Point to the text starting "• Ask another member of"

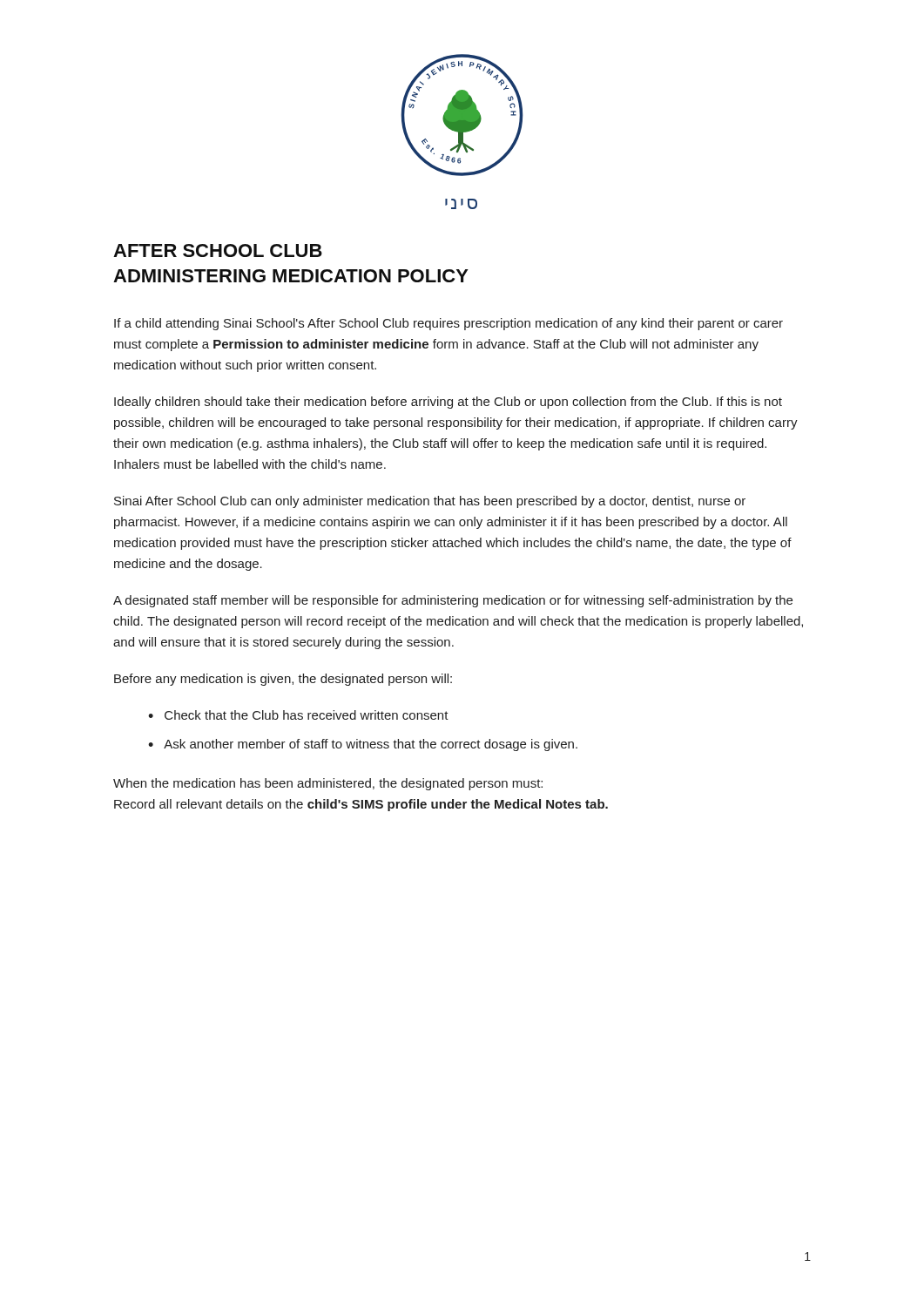(x=363, y=746)
